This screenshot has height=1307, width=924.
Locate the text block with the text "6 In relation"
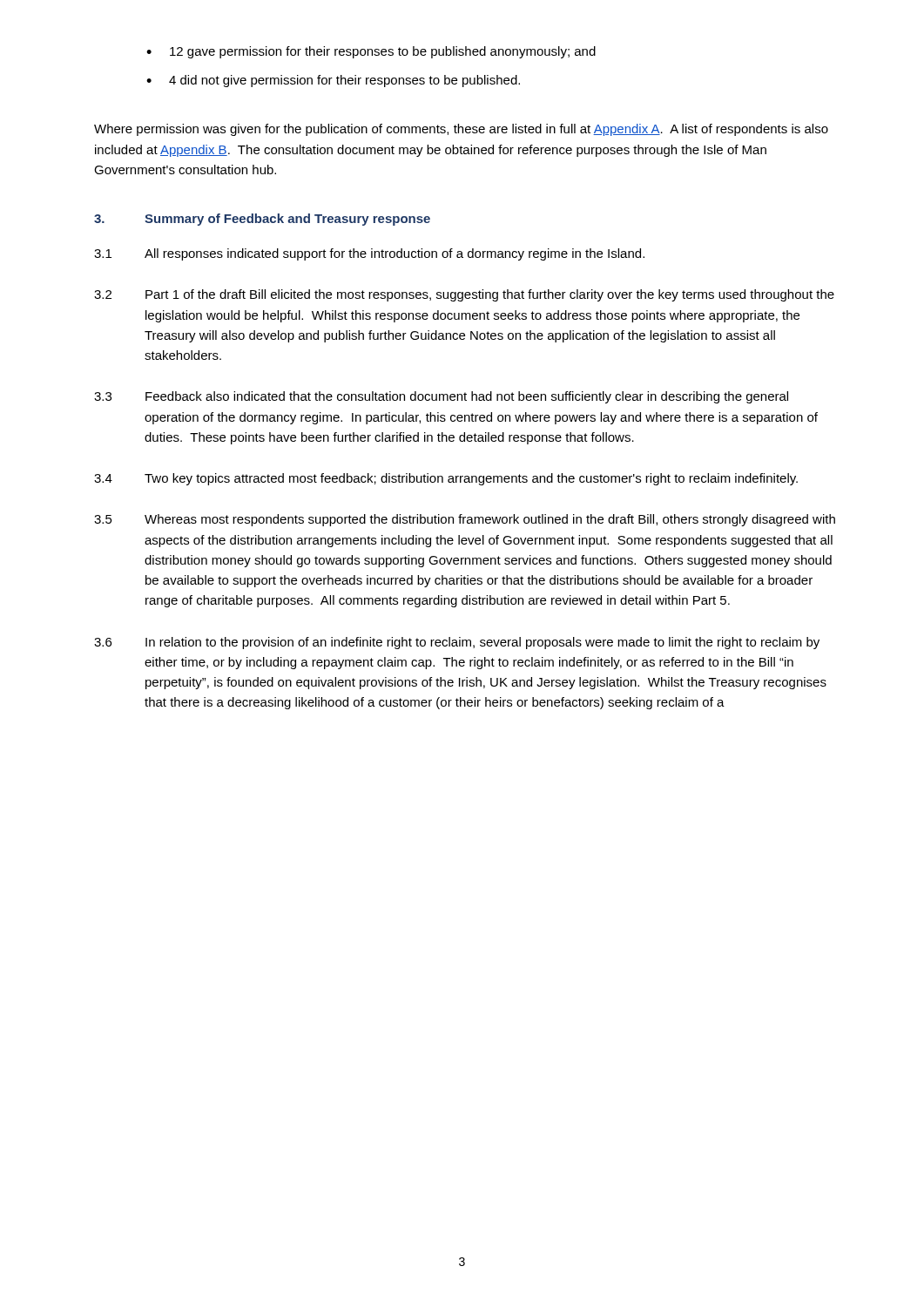[470, 672]
